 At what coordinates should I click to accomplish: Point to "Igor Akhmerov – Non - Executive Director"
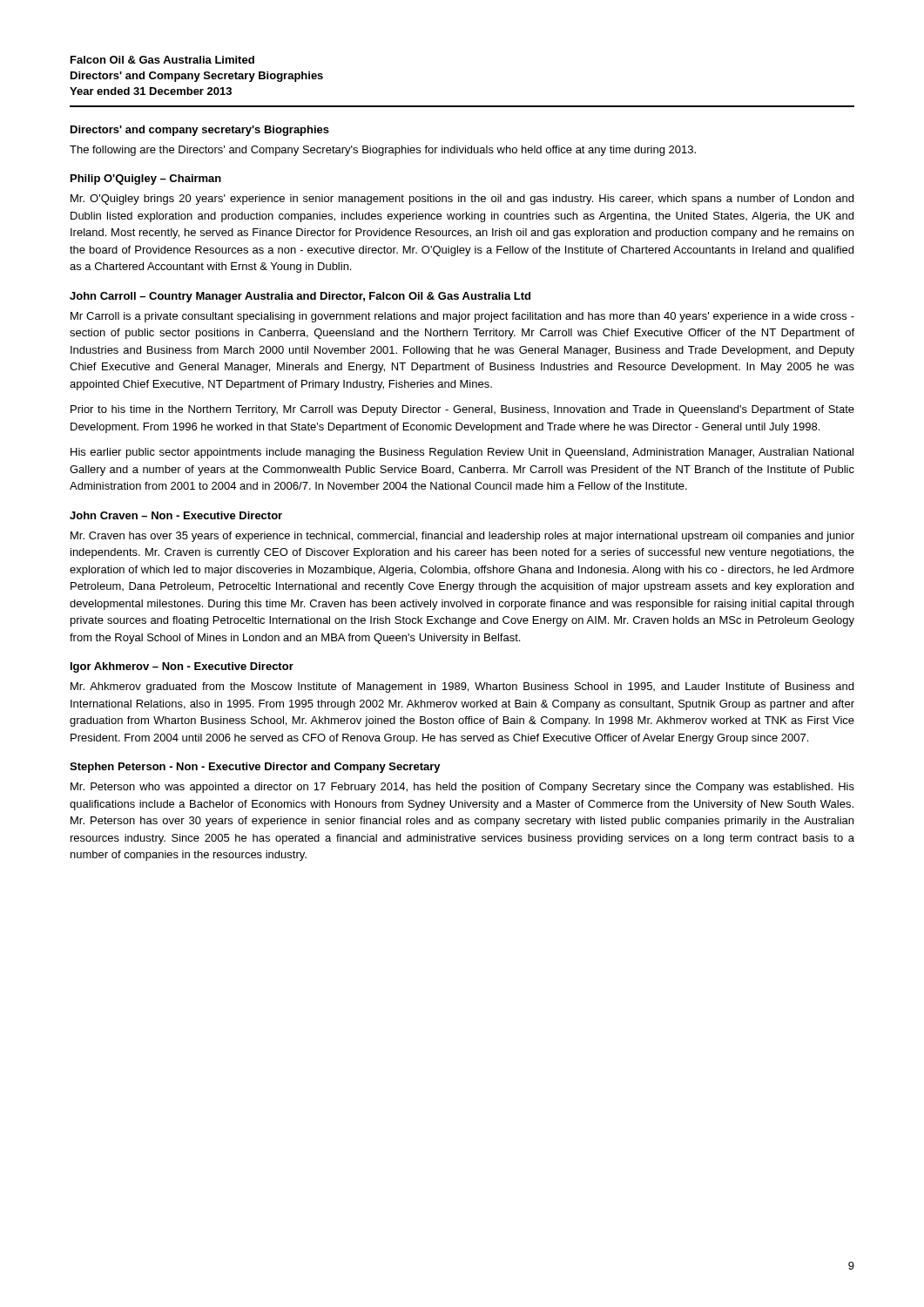click(x=181, y=666)
